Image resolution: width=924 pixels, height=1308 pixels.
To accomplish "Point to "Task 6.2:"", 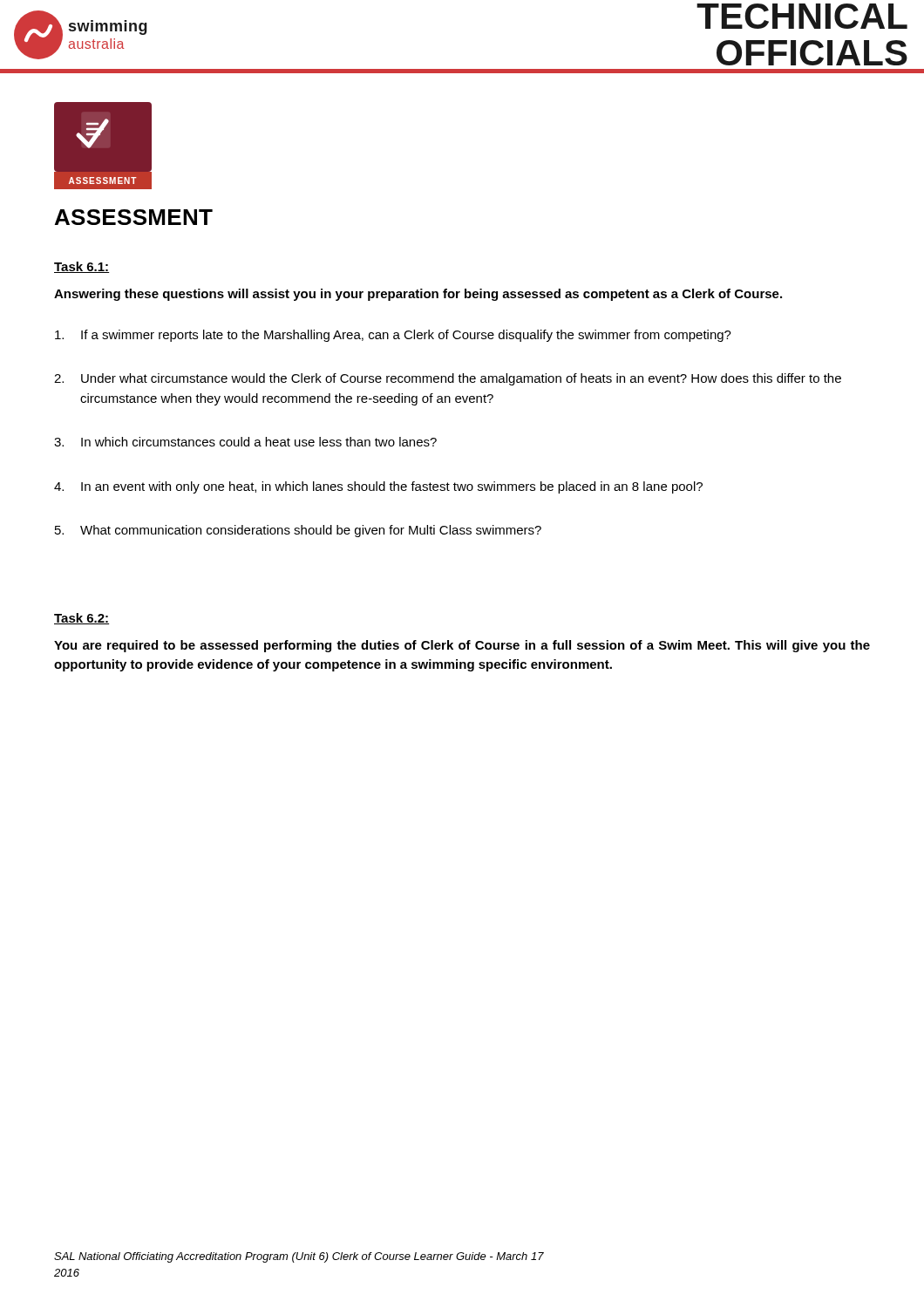I will (x=82, y=617).
